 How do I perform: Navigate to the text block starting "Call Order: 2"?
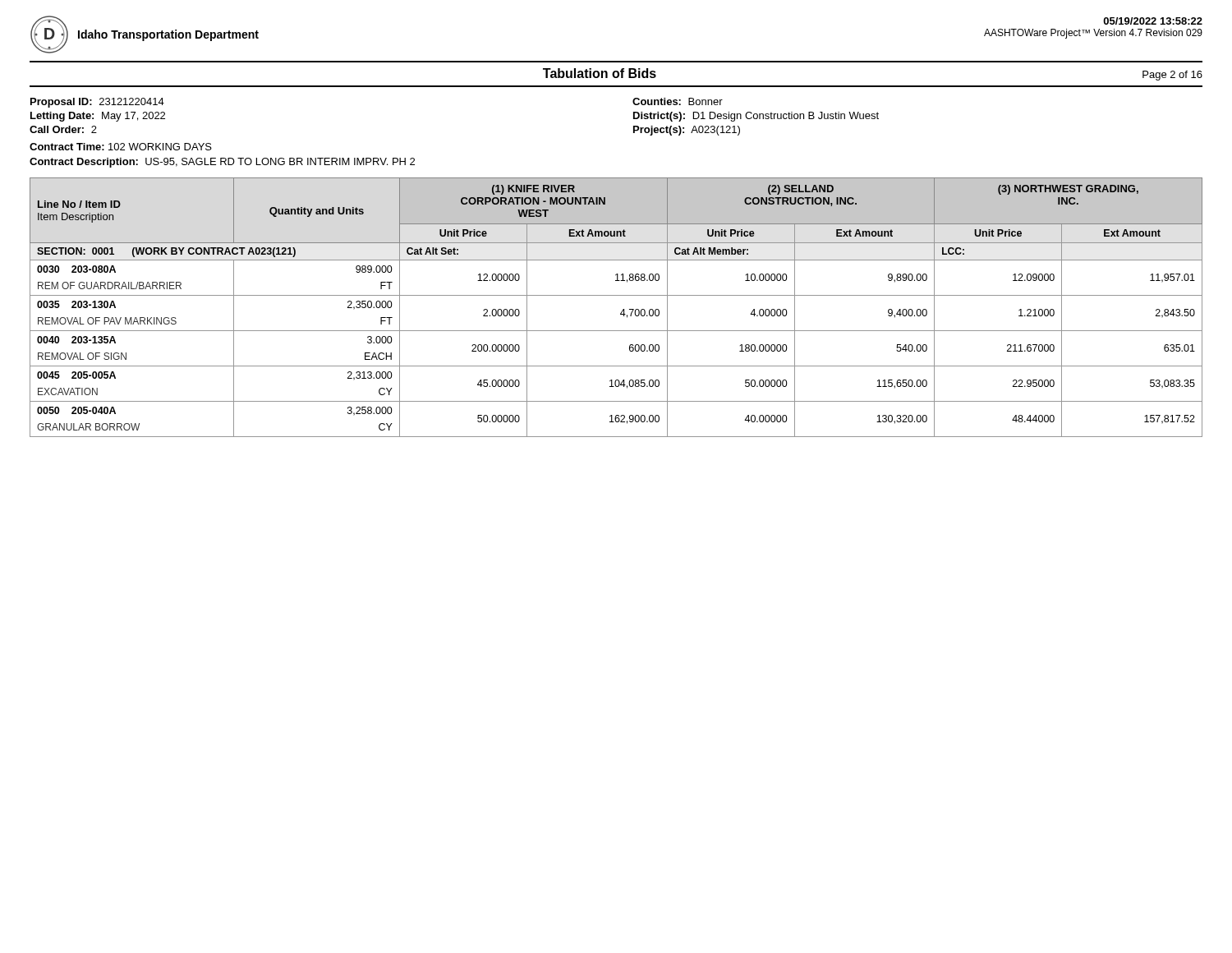point(63,129)
